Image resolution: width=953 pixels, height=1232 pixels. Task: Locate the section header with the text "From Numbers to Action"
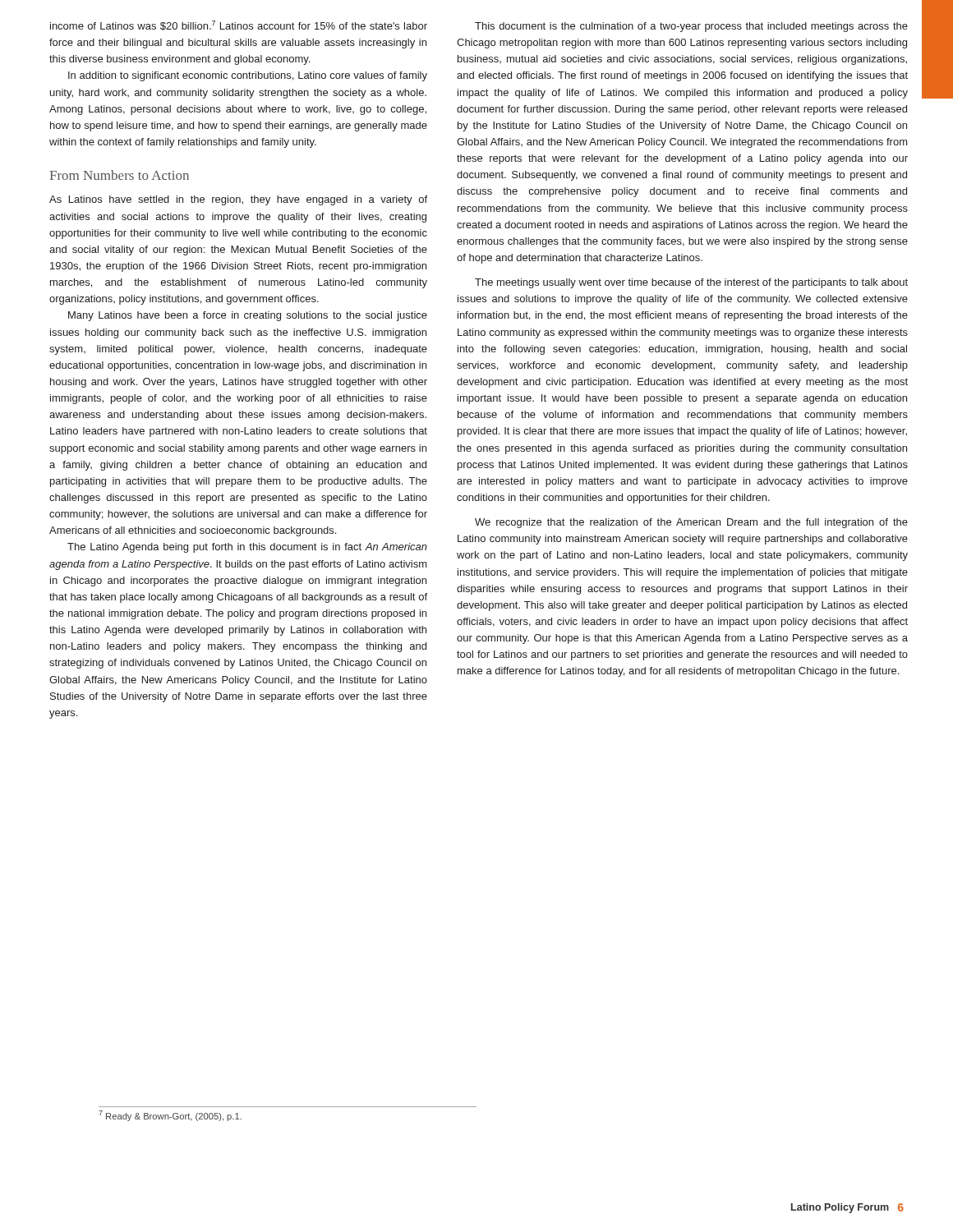[x=119, y=175]
